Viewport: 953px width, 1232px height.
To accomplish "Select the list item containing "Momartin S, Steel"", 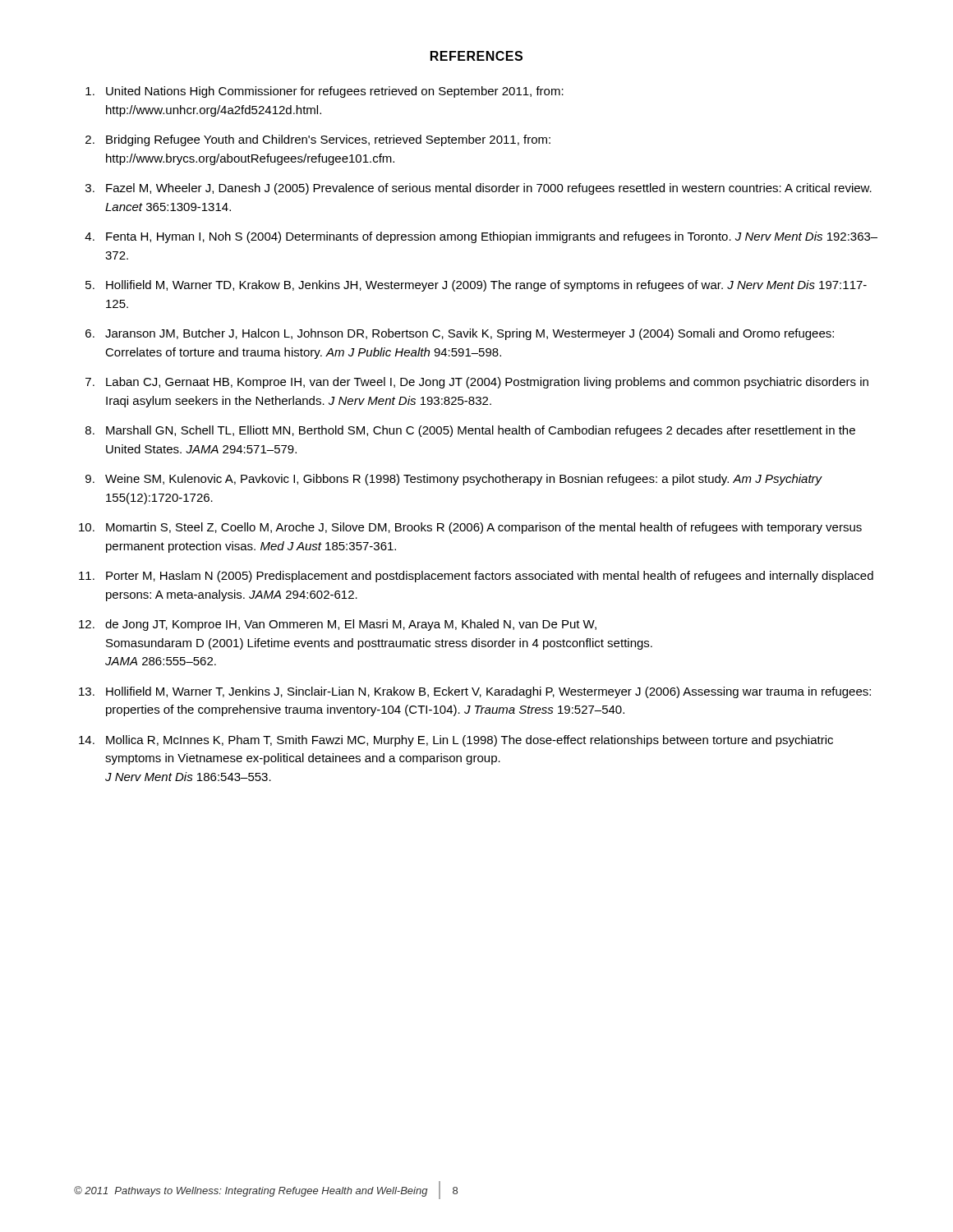I will (x=484, y=536).
